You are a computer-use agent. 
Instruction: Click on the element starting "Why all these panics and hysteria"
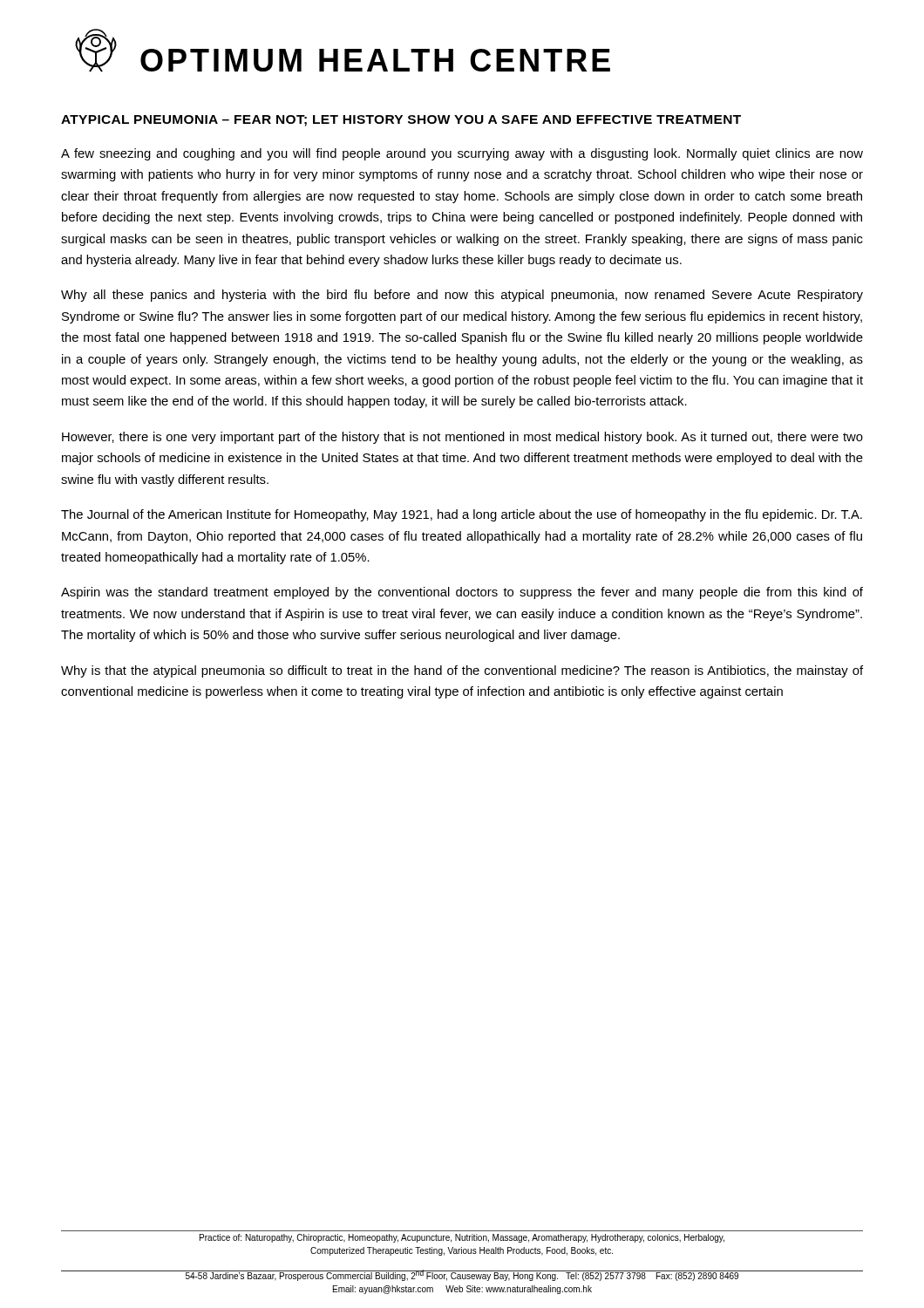coord(462,348)
